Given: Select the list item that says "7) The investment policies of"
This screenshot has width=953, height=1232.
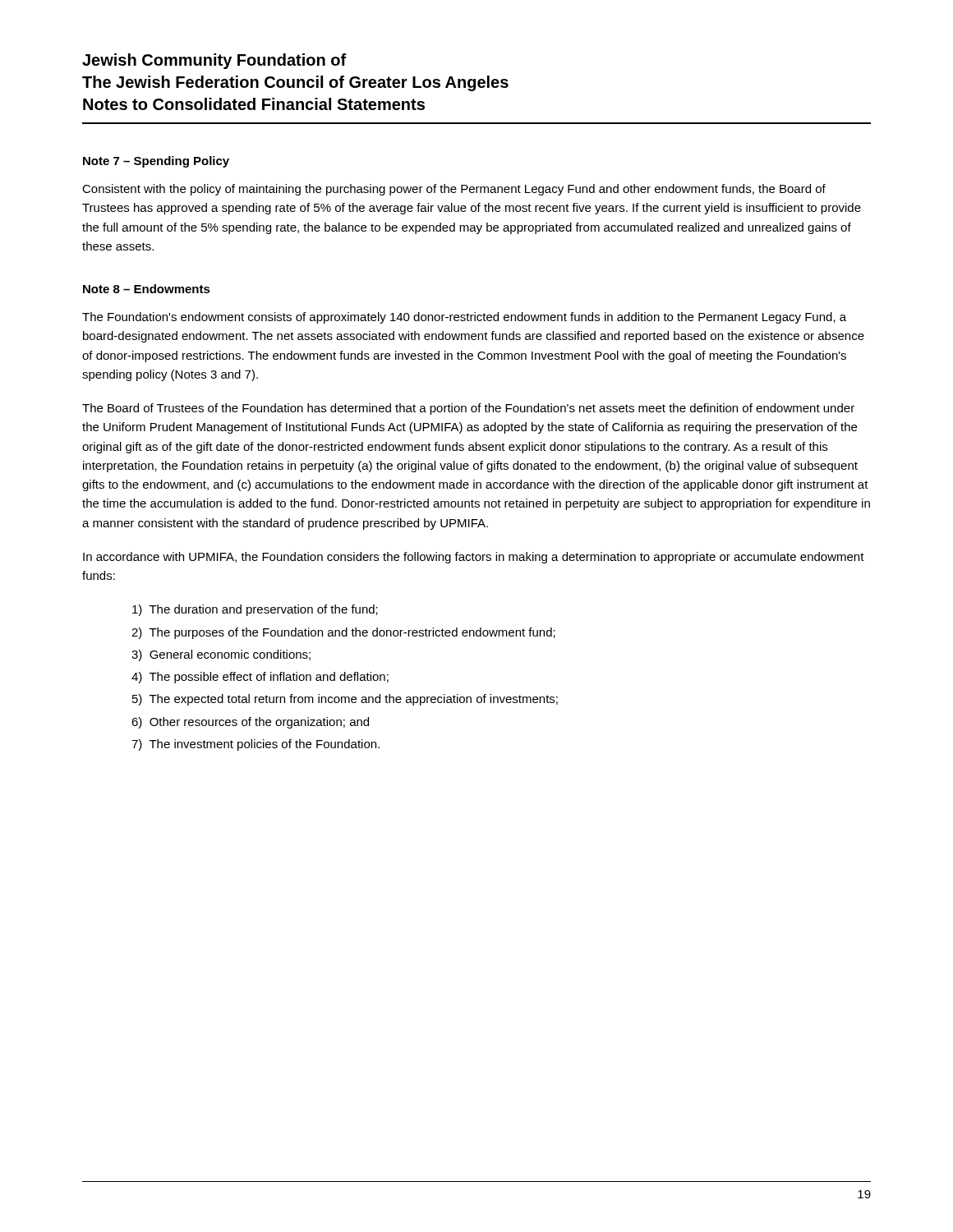Looking at the screenshot, I should (x=256, y=744).
